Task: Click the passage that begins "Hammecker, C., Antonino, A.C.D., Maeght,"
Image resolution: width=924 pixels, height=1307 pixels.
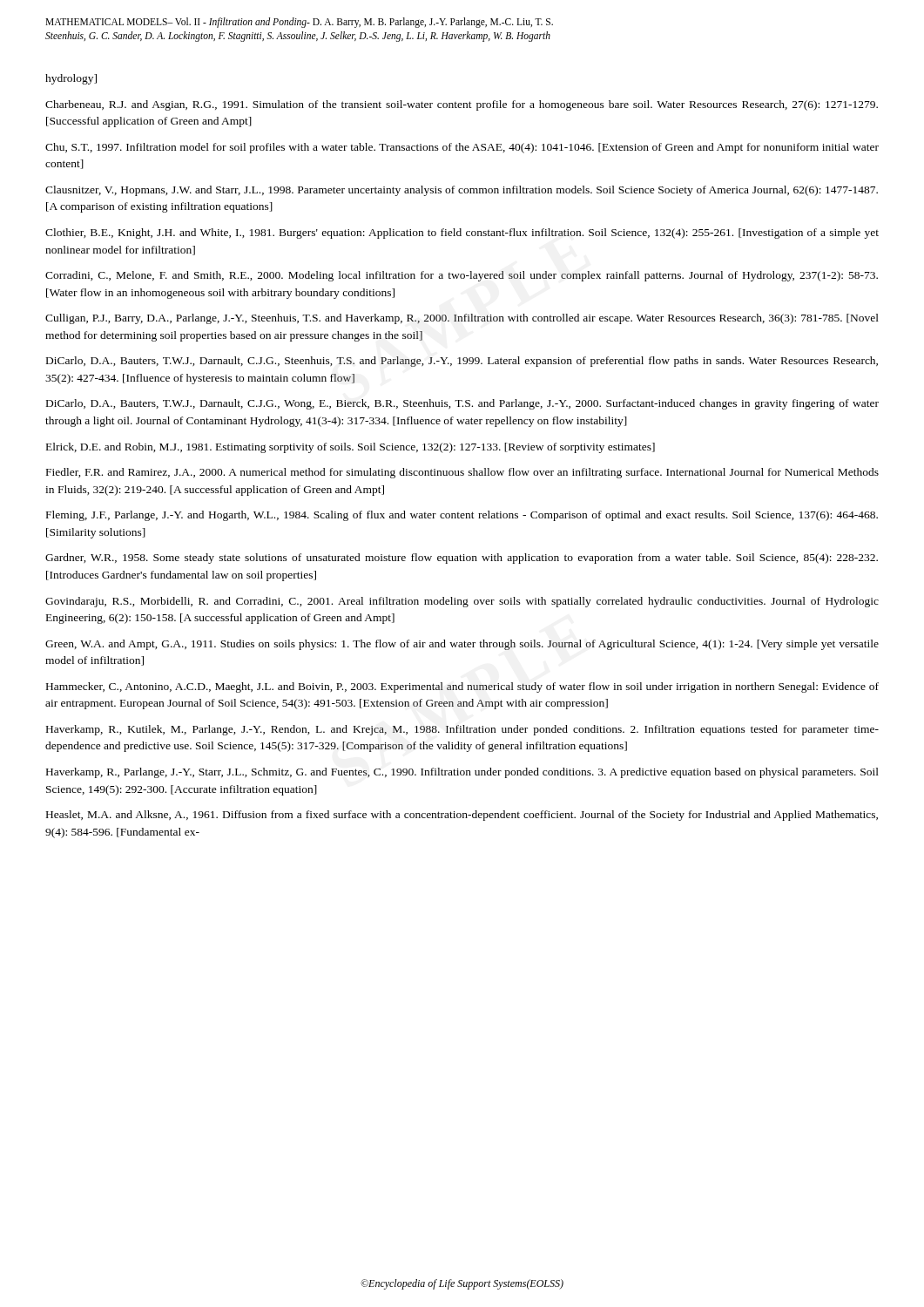Action: tap(462, 694)
